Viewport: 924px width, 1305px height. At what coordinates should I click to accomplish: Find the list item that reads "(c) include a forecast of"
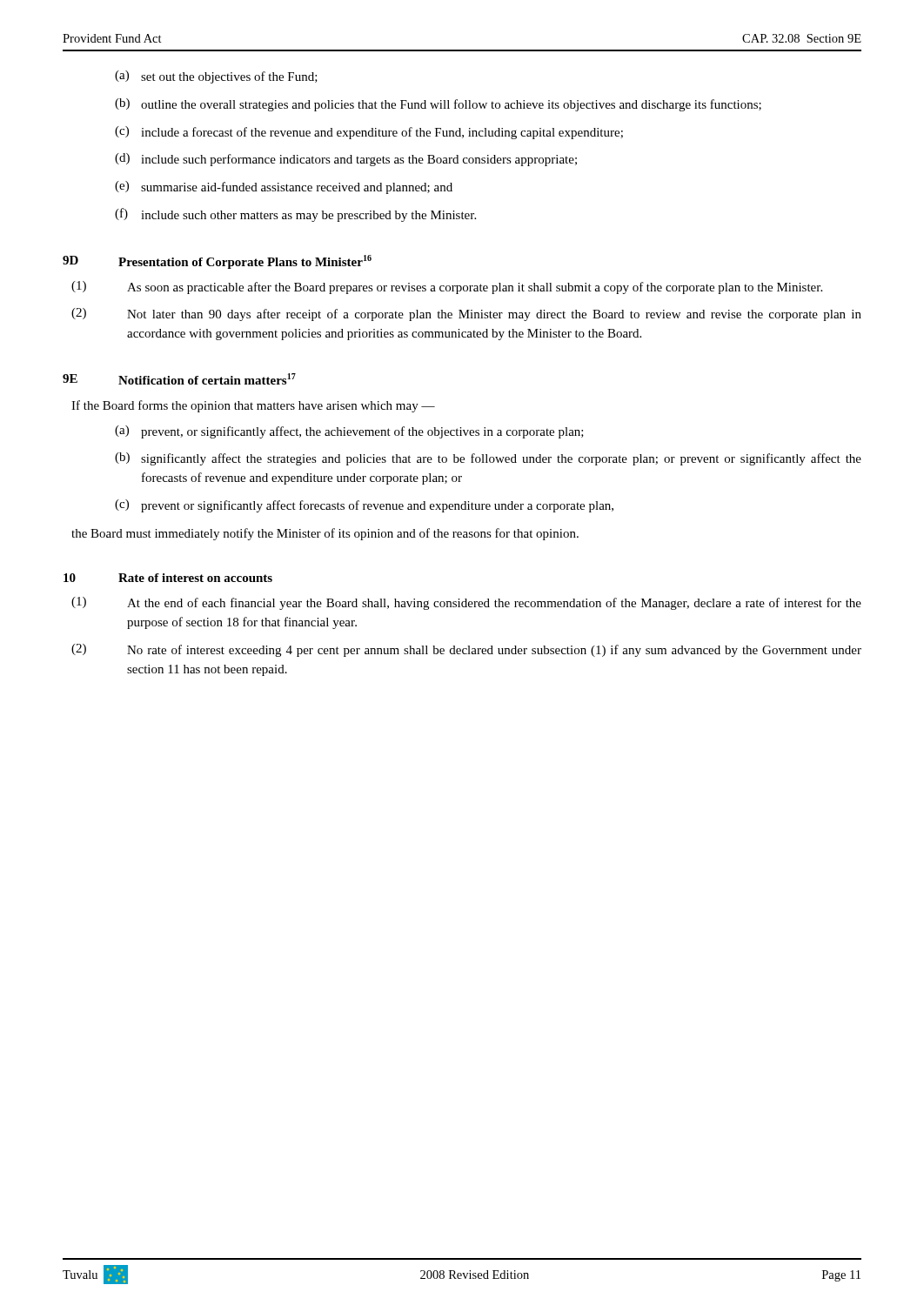[462, 133]
